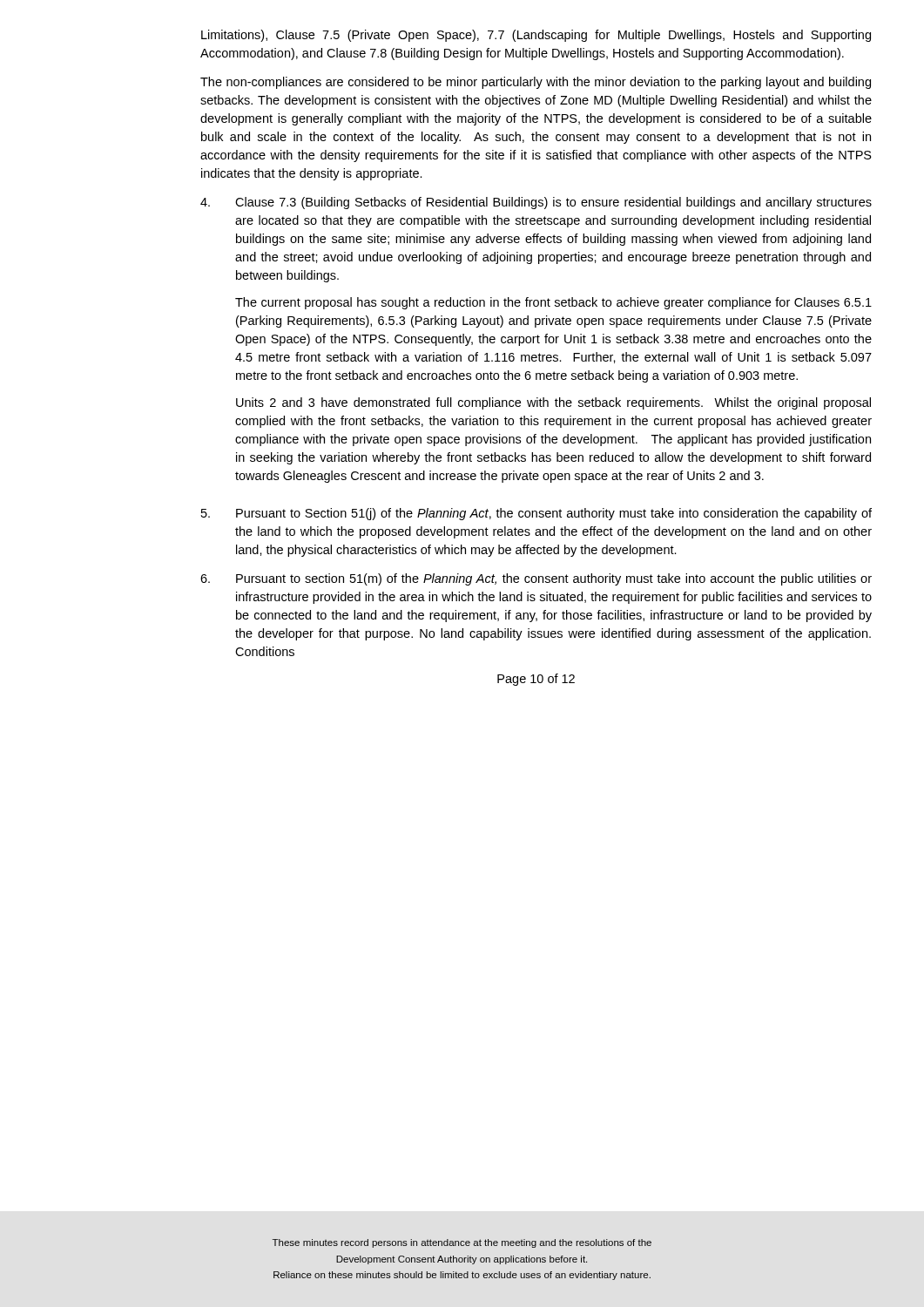Locate the text block containing "Limitations), Clause 7.5 (Private Open Space), 7.7 (Landscaping"

point(536,44)
